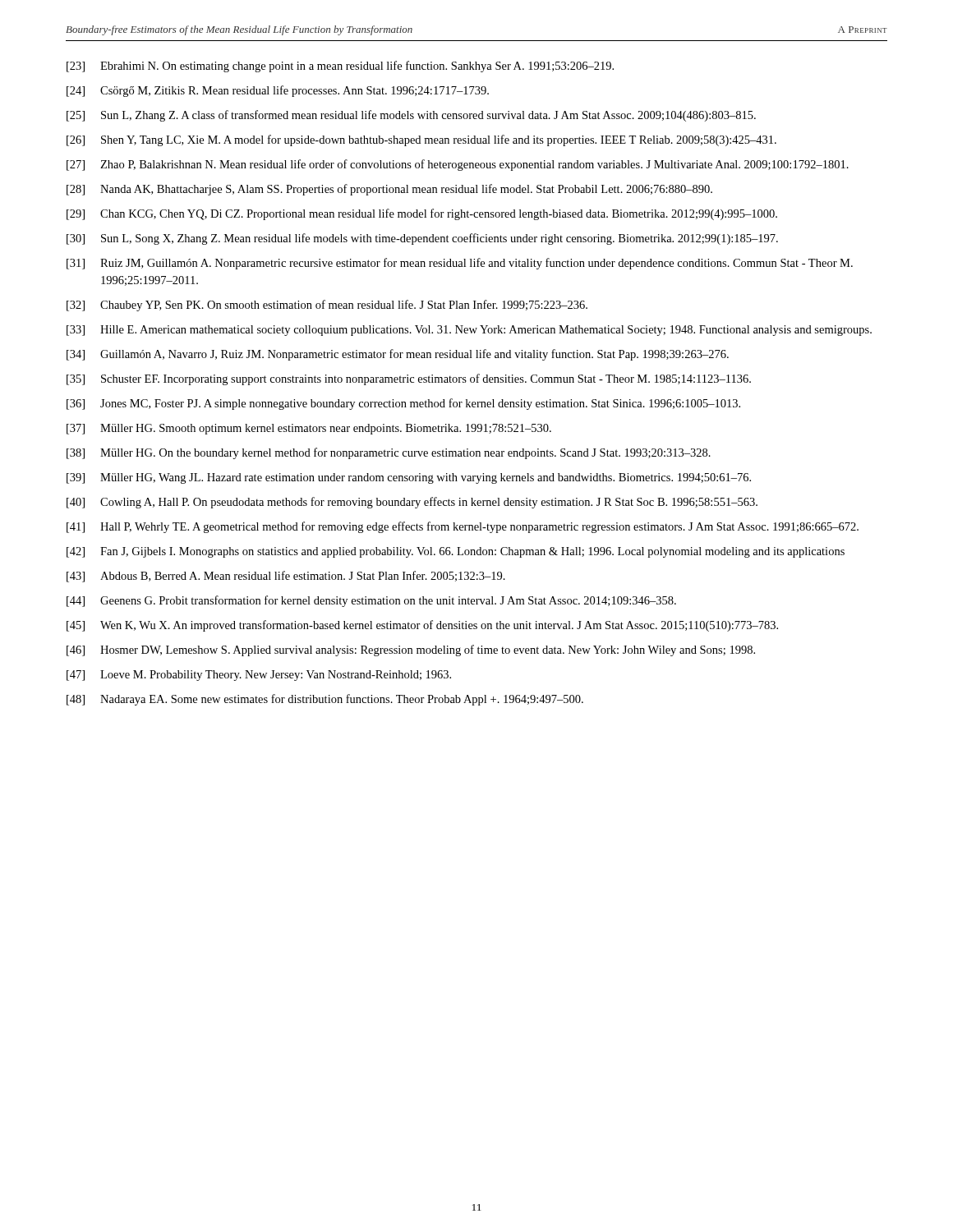This screenshot has height=1232, width=953.
Task: Find the region starting "[30] Sun L,"
Action: tap(476, 239)
